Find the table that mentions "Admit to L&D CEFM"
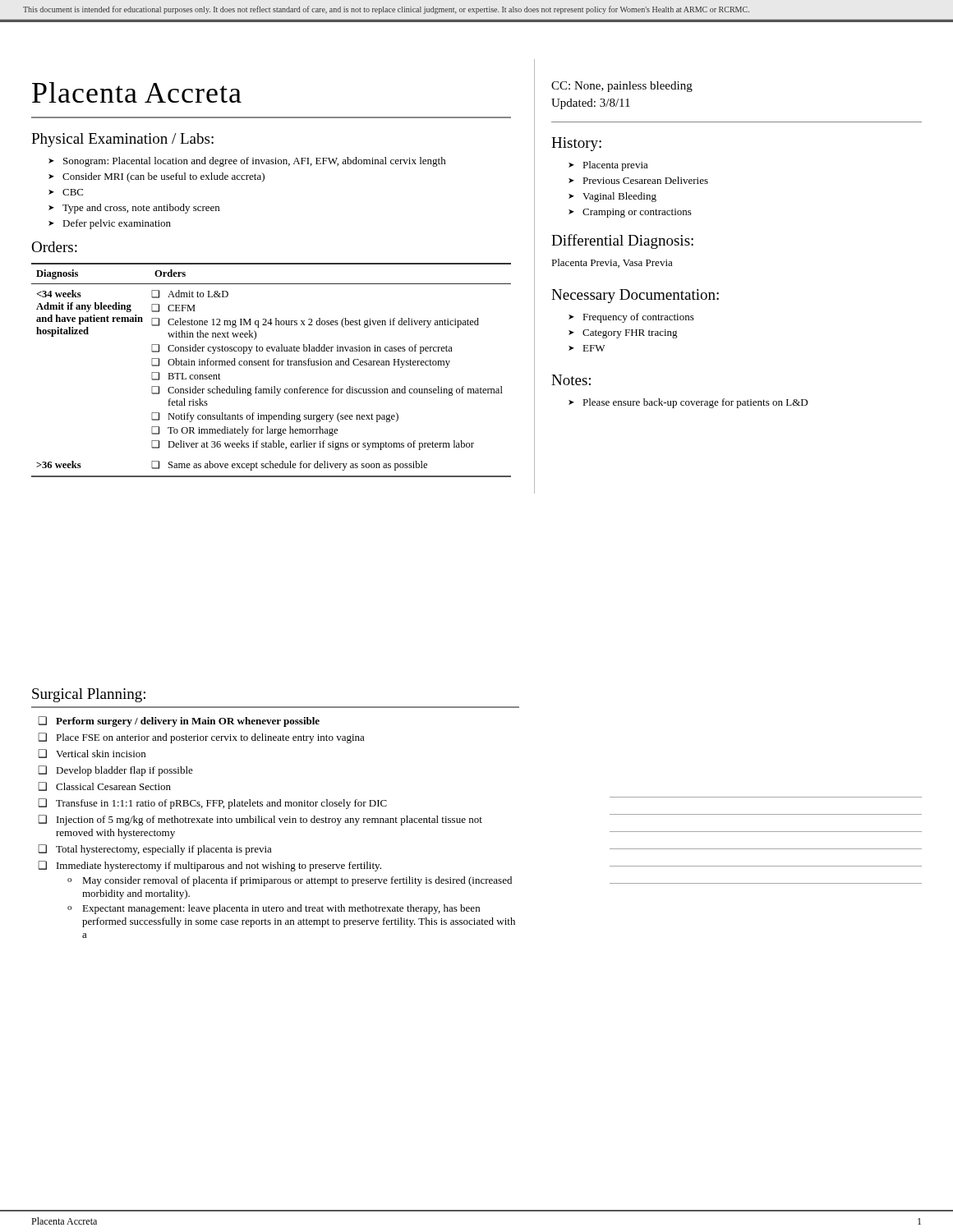This screenshot has width=953, height=1232. coord(271,370)
